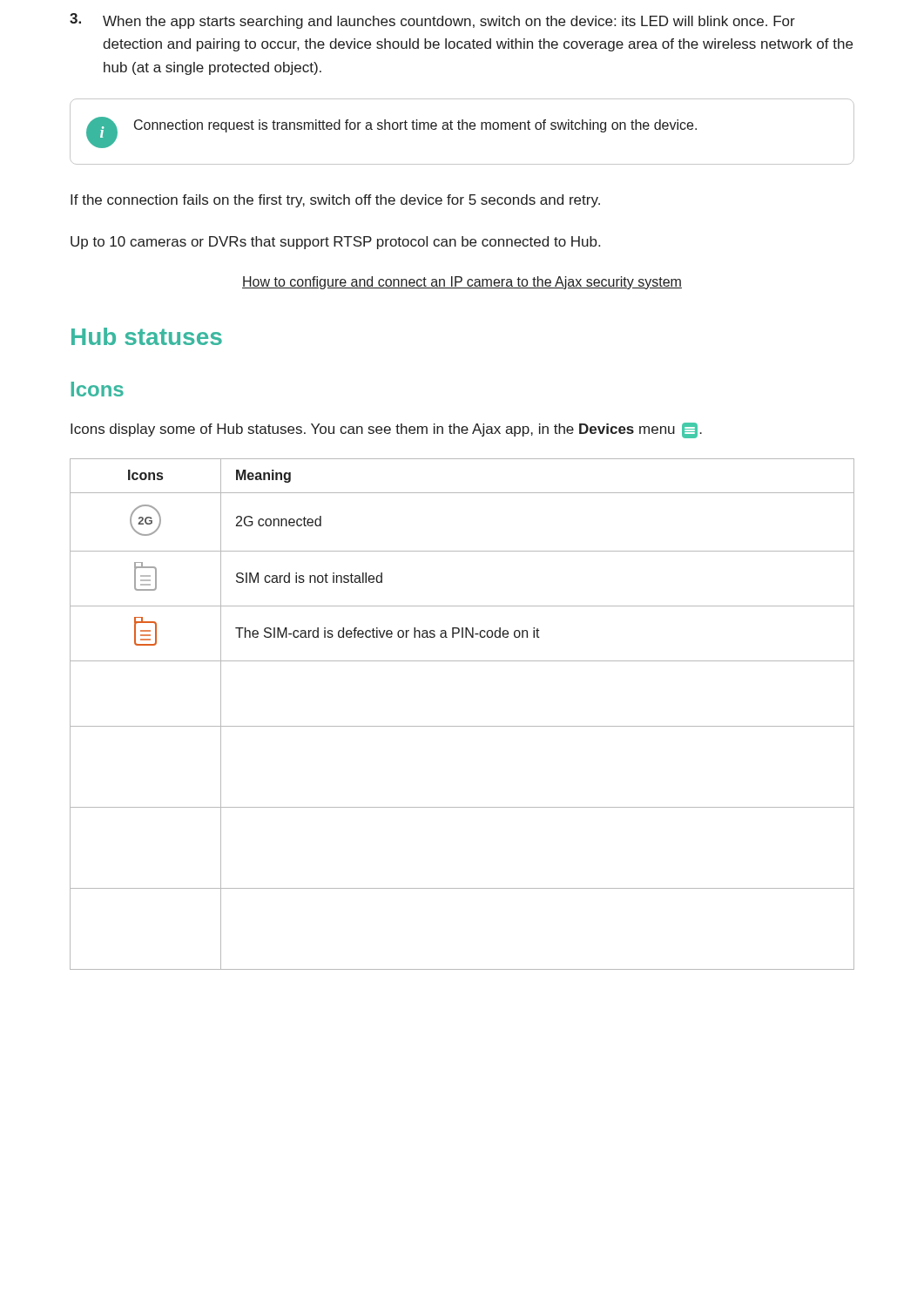Locate the block of text that opens with "i Connection request"

click(x=392, y=132)
